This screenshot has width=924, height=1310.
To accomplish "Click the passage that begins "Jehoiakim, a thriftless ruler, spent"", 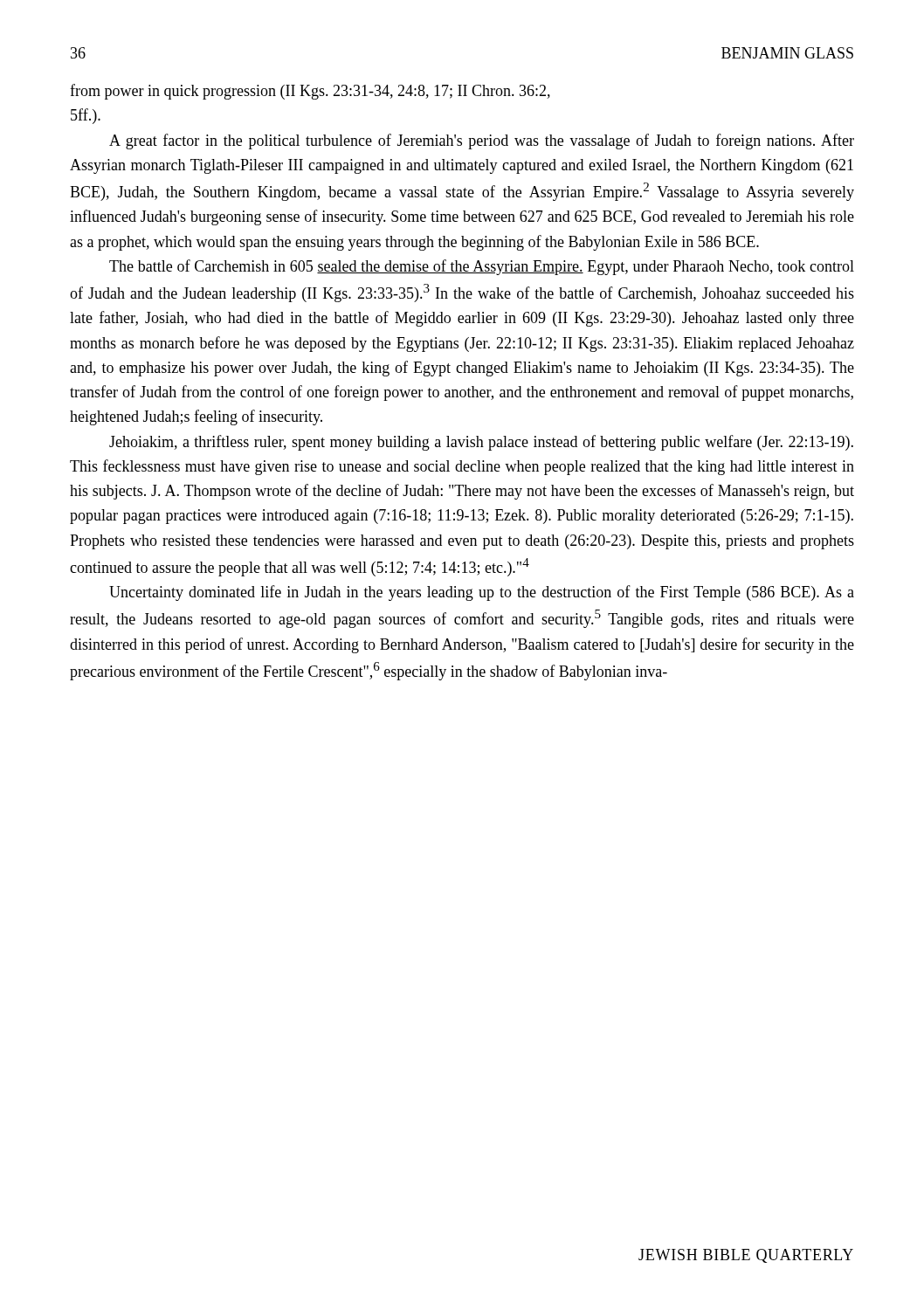I will pyautogui.click(x=462, y=505).
